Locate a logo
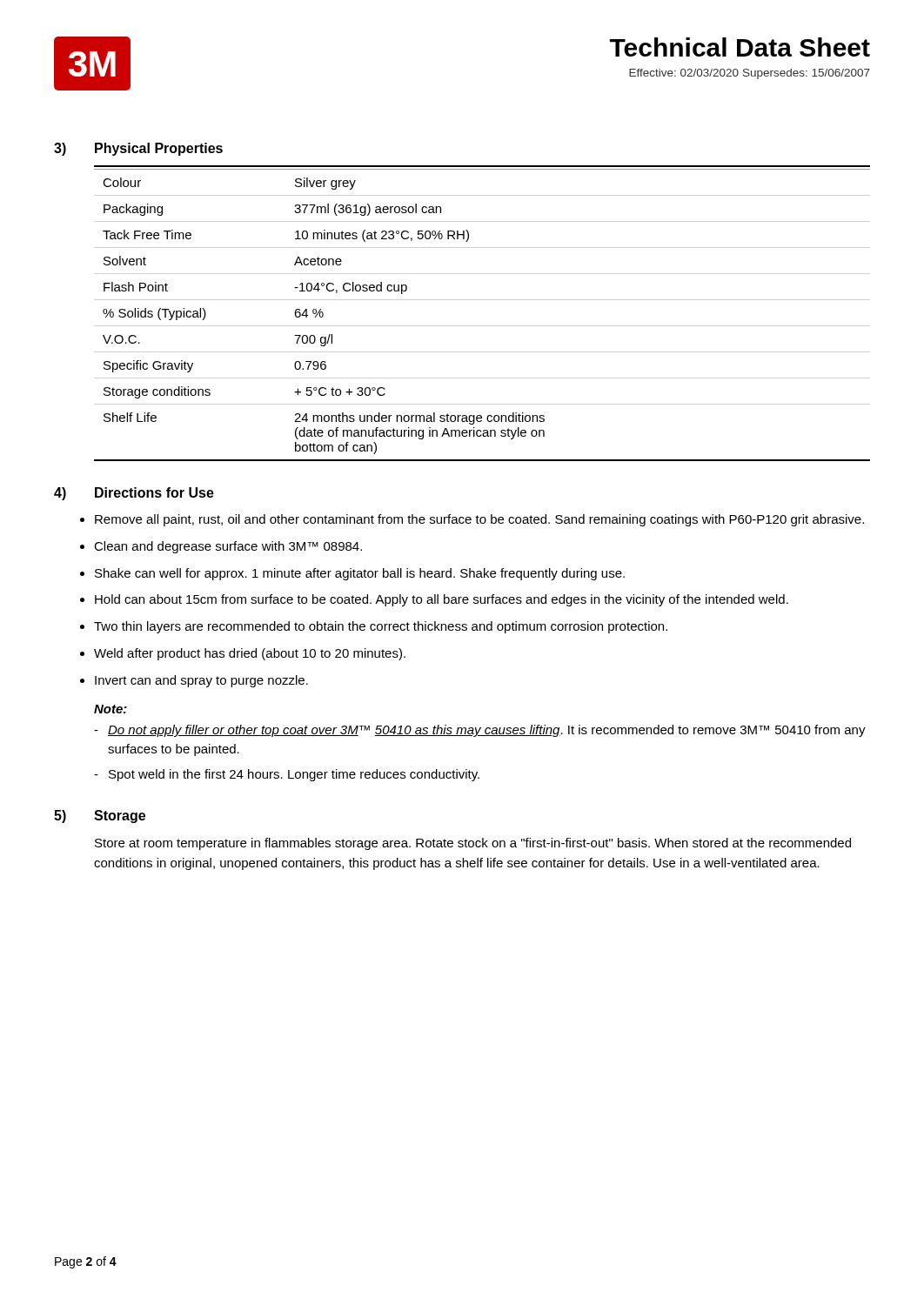Image resolution: width=924 pixels, height=1305 pixels. coord(92,65)
